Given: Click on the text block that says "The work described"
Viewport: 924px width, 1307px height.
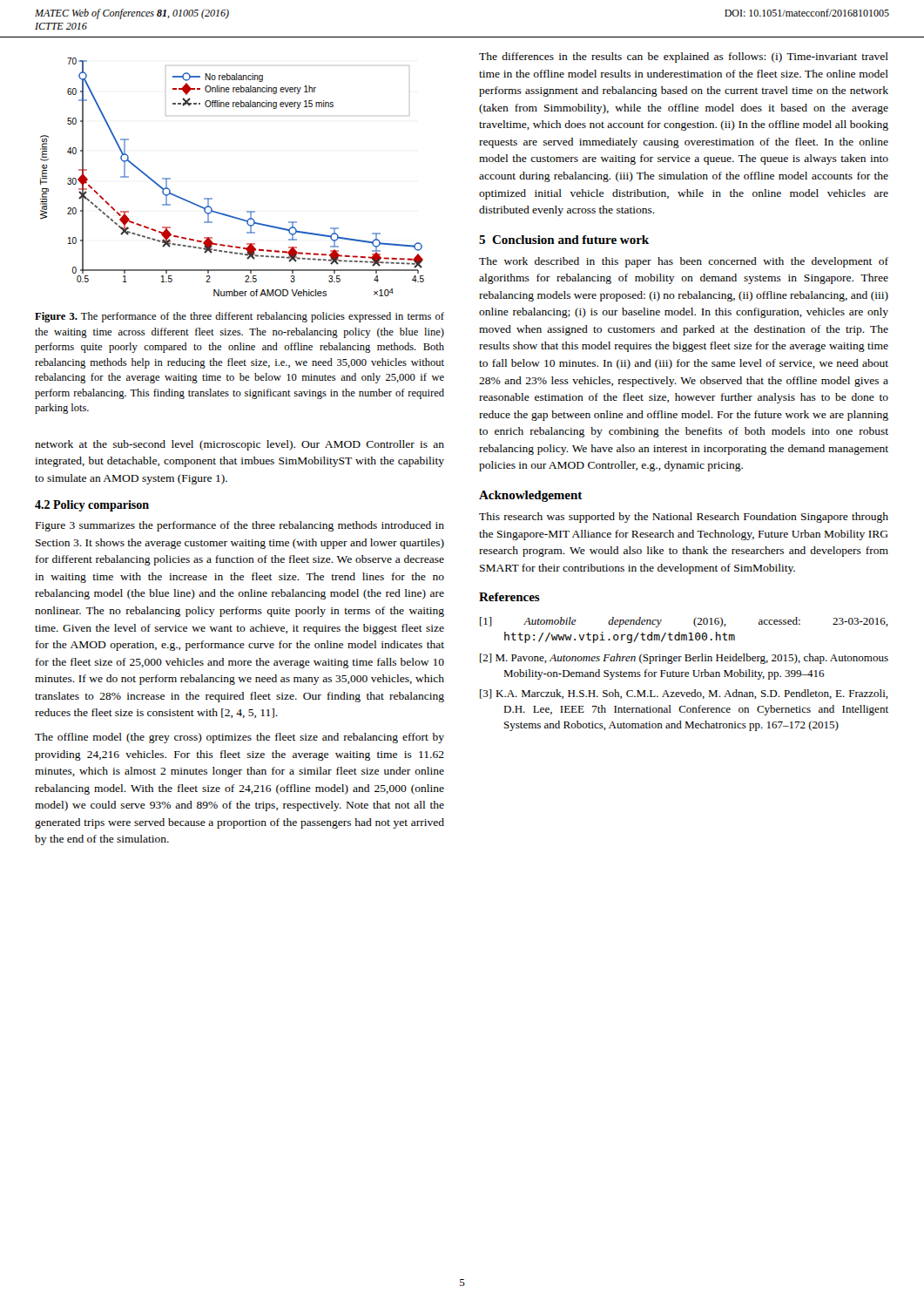Looking at the screenshot, I should pos(684,363).
